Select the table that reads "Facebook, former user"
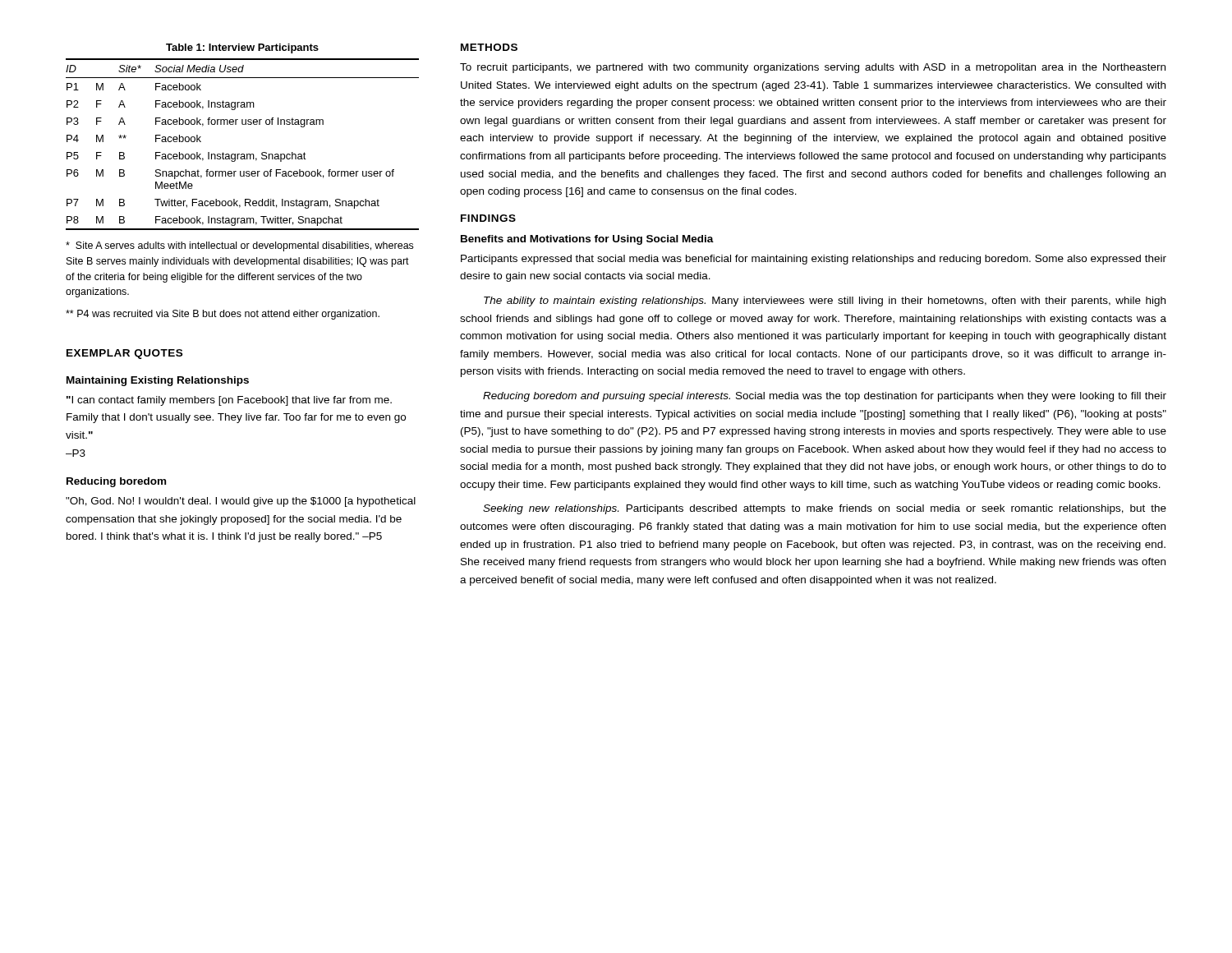 tap(242, 144)
